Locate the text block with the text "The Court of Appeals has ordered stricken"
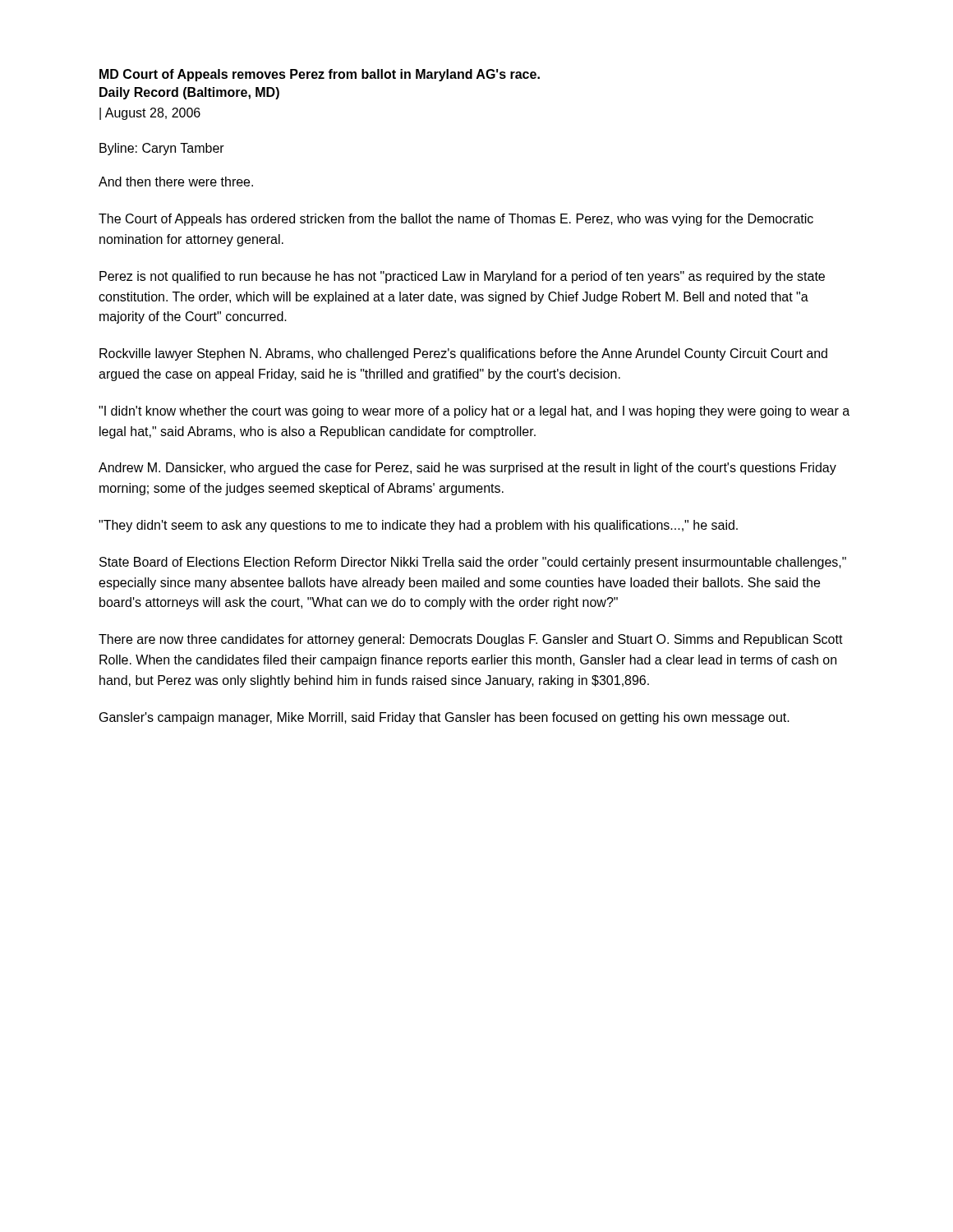 (x=456, y=229)
